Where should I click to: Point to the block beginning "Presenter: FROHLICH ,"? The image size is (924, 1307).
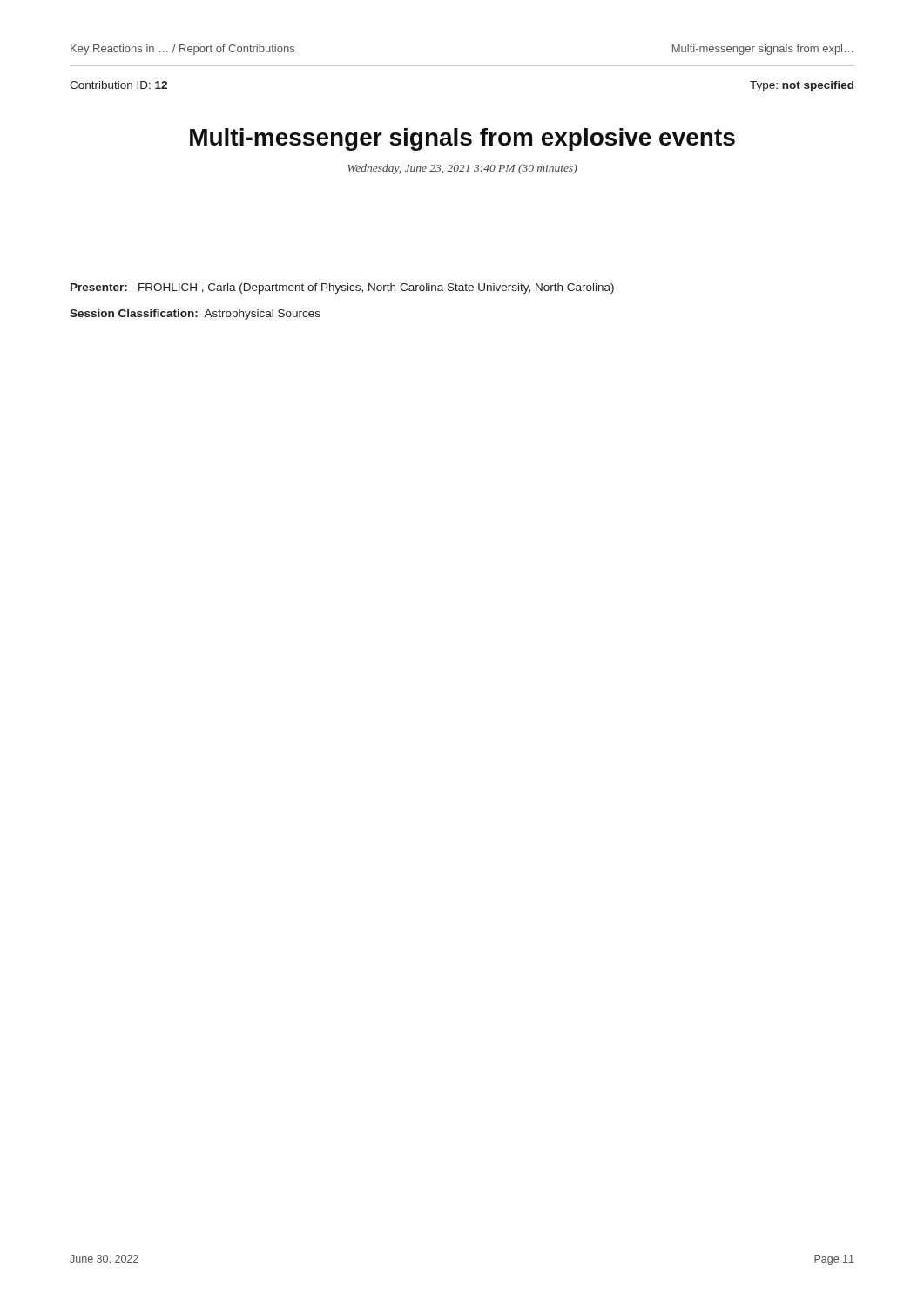(342, 287)
